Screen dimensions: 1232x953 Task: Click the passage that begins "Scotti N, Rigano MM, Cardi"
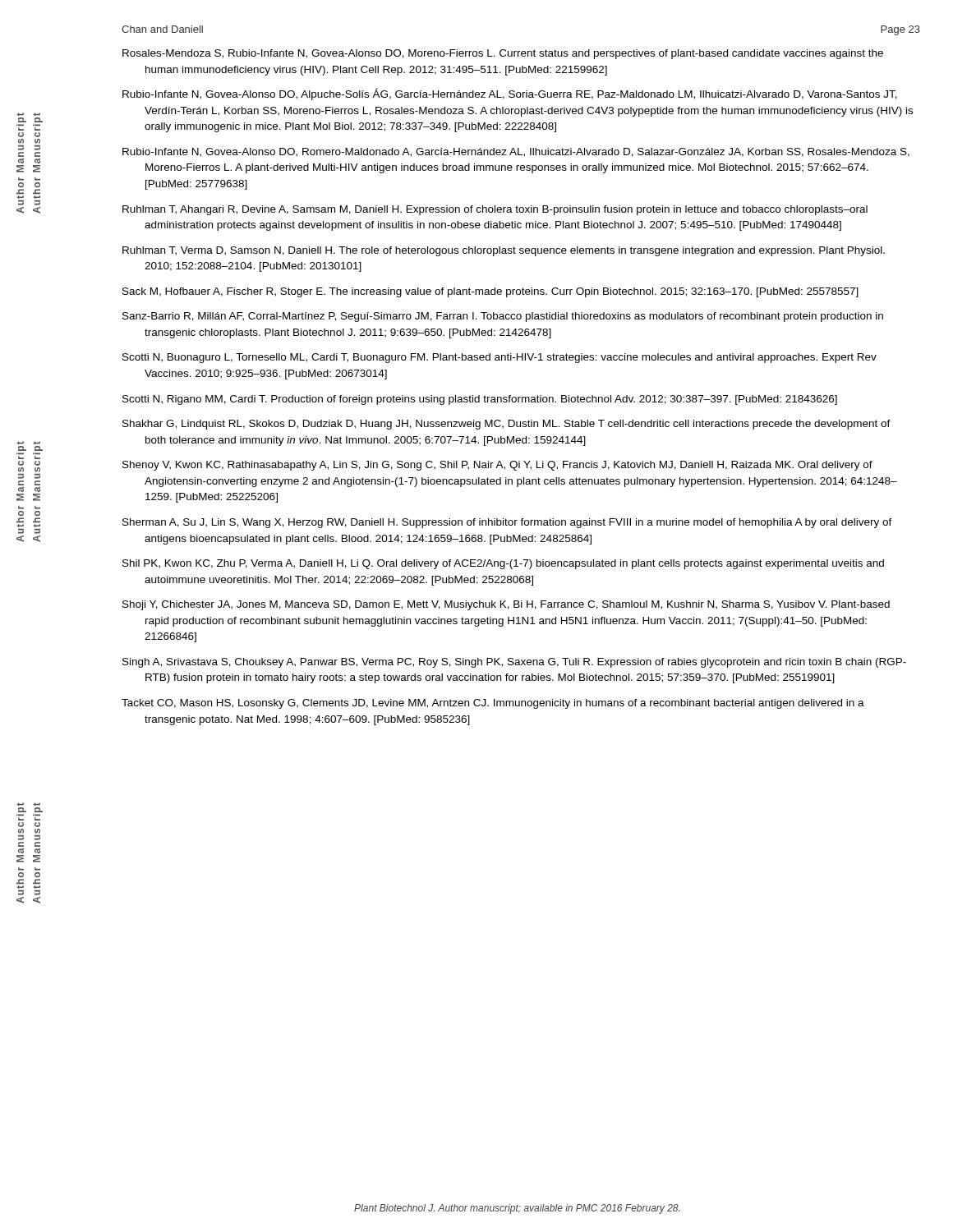point(480,398)
